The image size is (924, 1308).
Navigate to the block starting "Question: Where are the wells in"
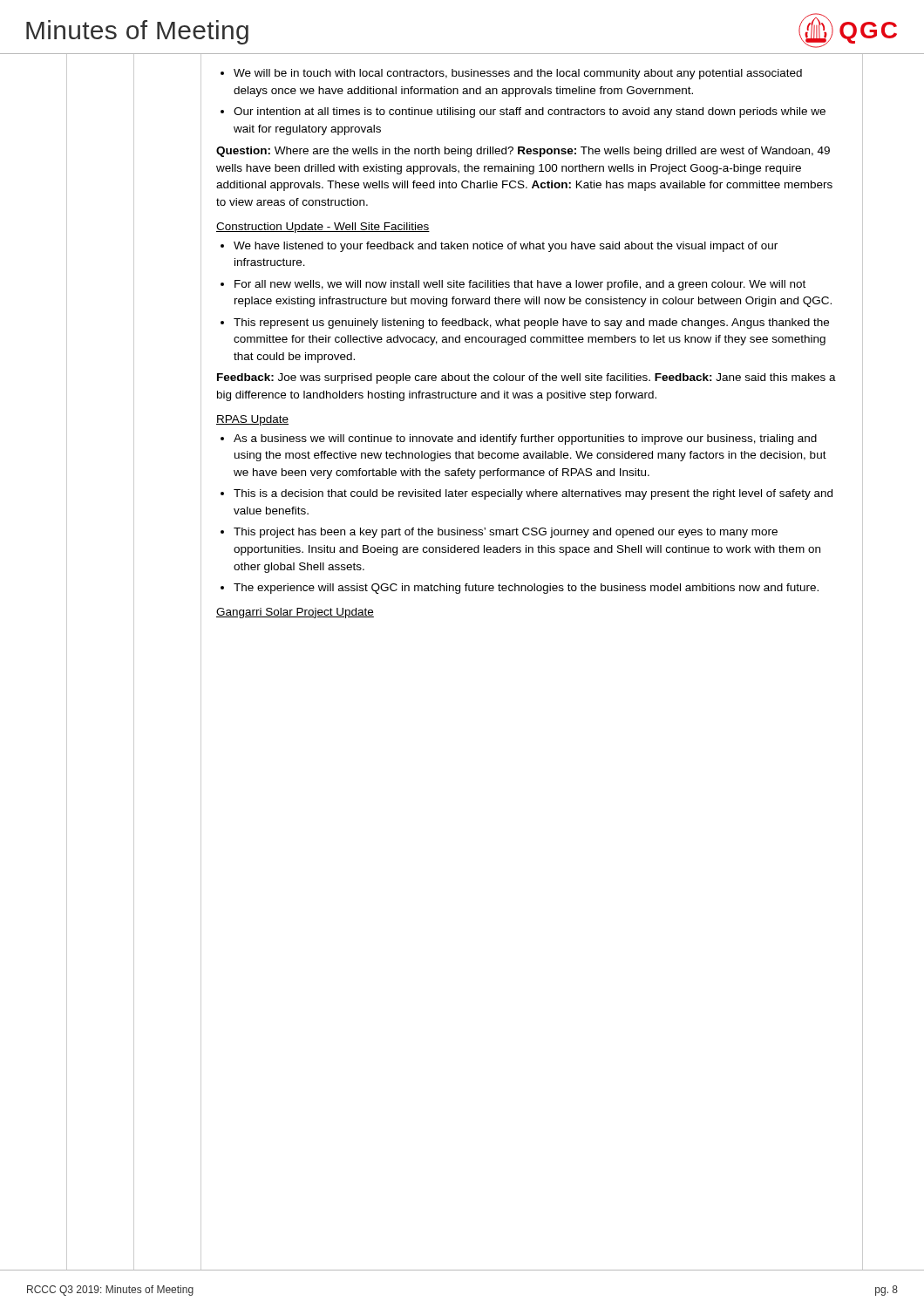point(524,176)
